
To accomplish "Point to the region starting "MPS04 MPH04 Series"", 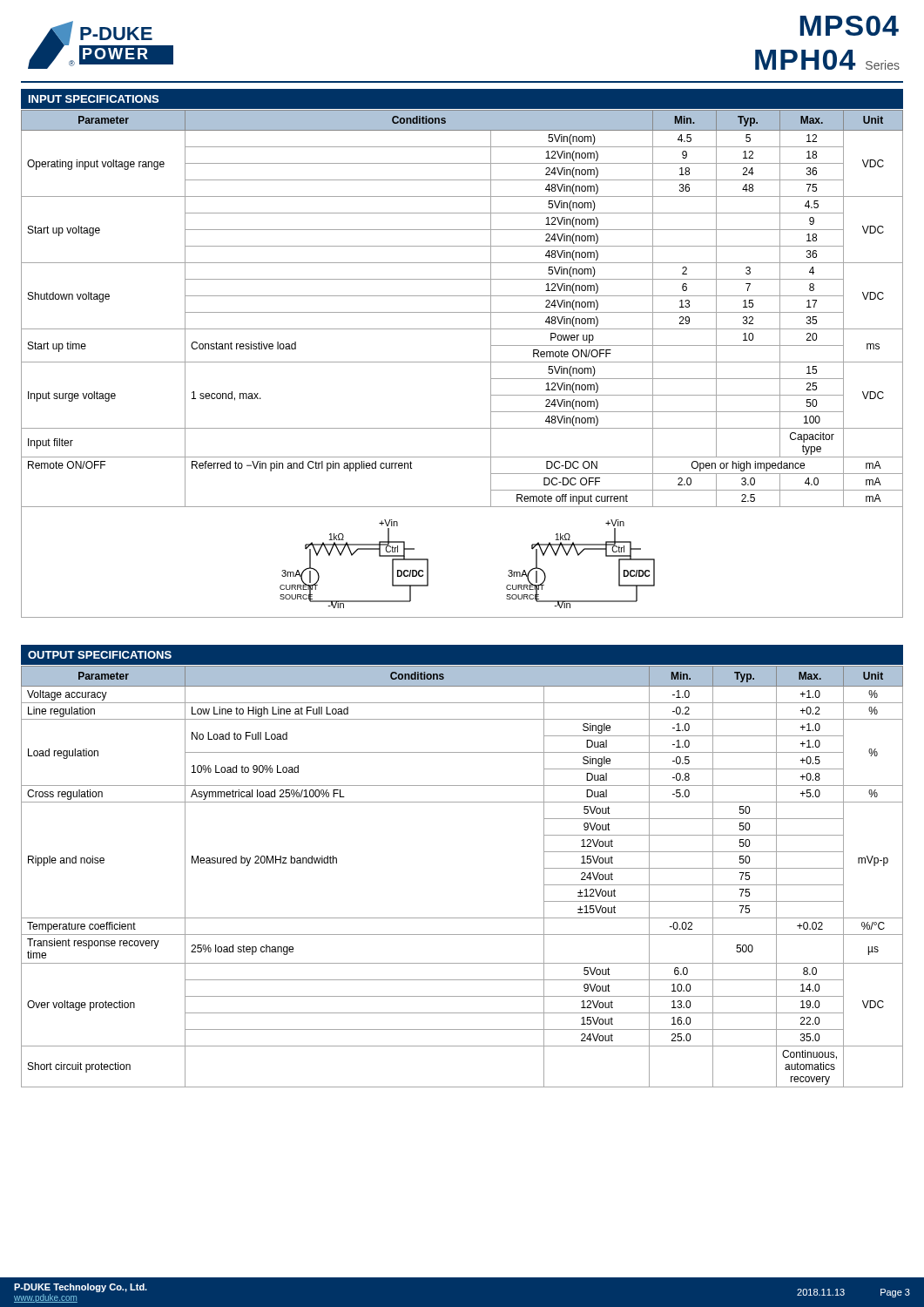I will [x=826, y=43].
